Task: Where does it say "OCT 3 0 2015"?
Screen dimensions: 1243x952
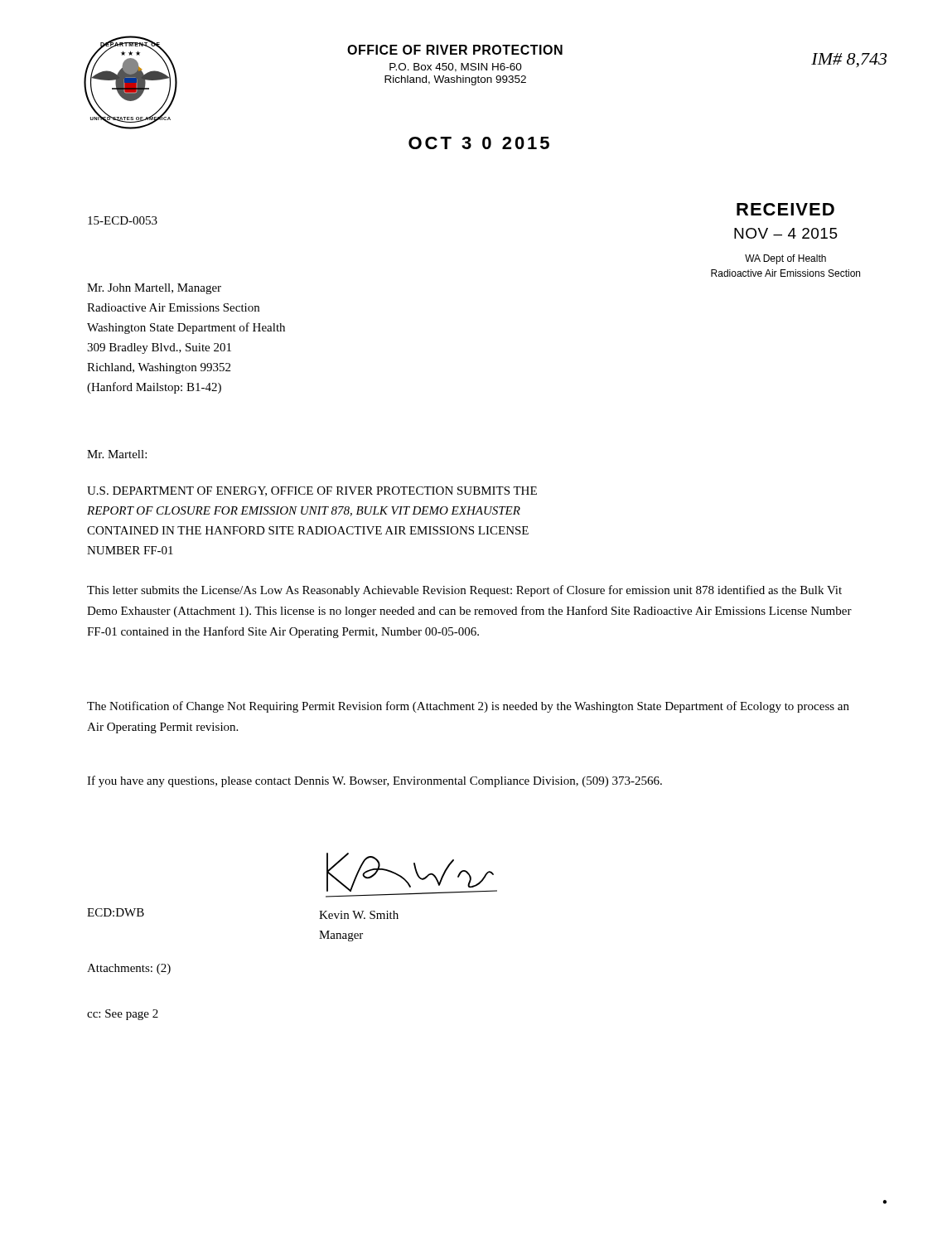Action: (x=480, y=143)
